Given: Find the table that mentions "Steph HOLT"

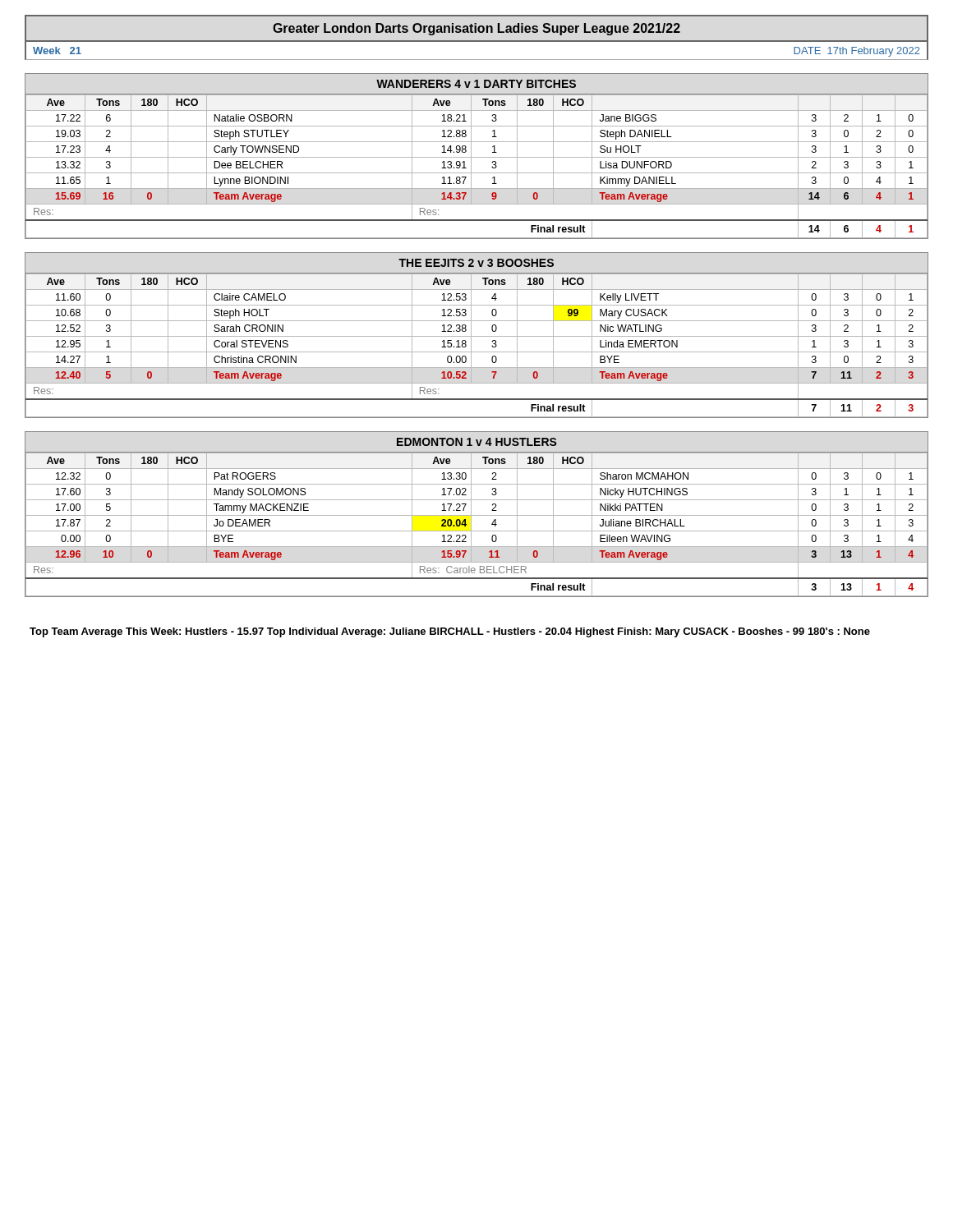Looking at the screenshot, I should (476, 346).
